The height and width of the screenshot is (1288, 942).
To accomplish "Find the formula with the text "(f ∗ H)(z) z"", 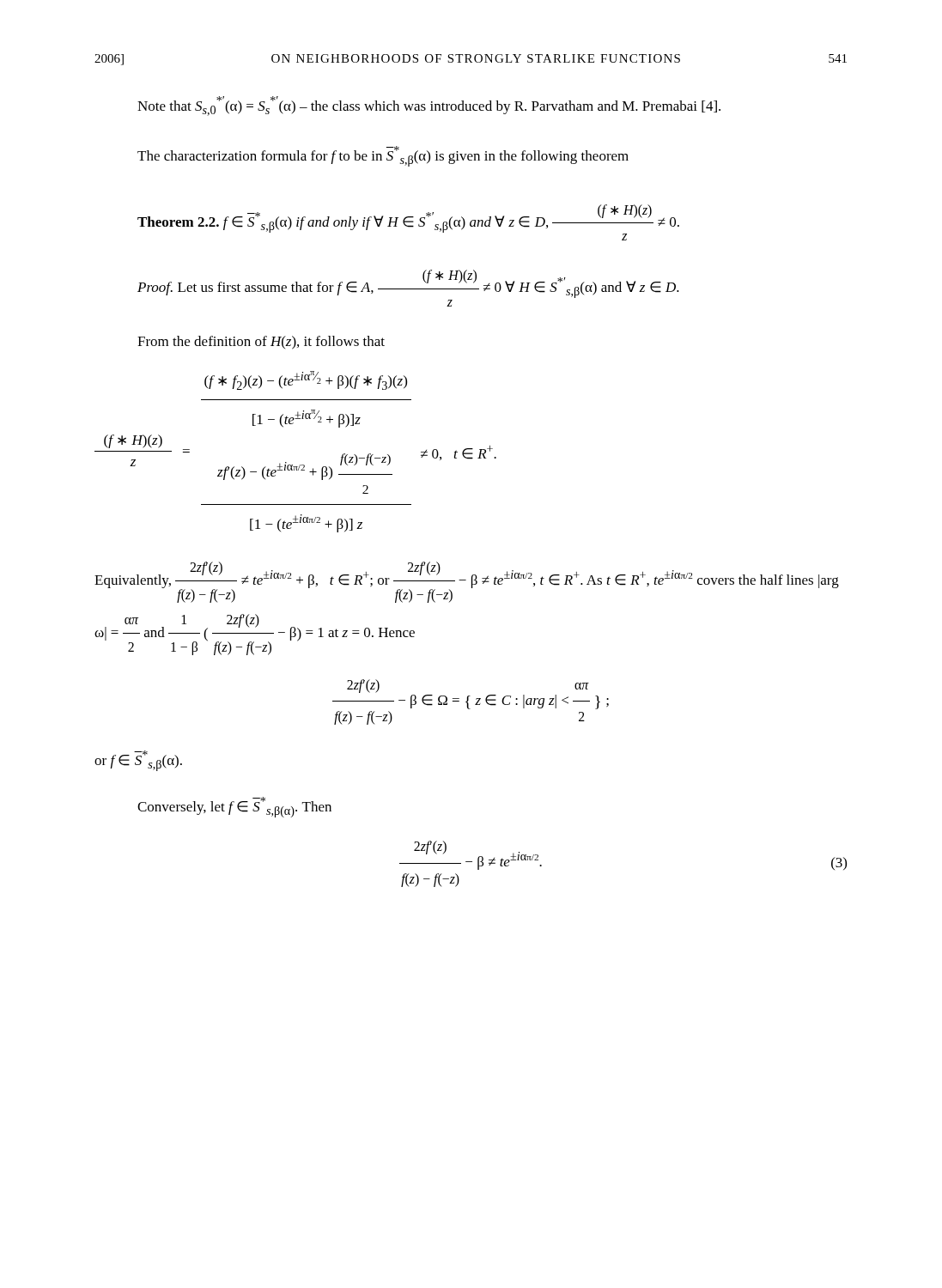I will 306,380.
